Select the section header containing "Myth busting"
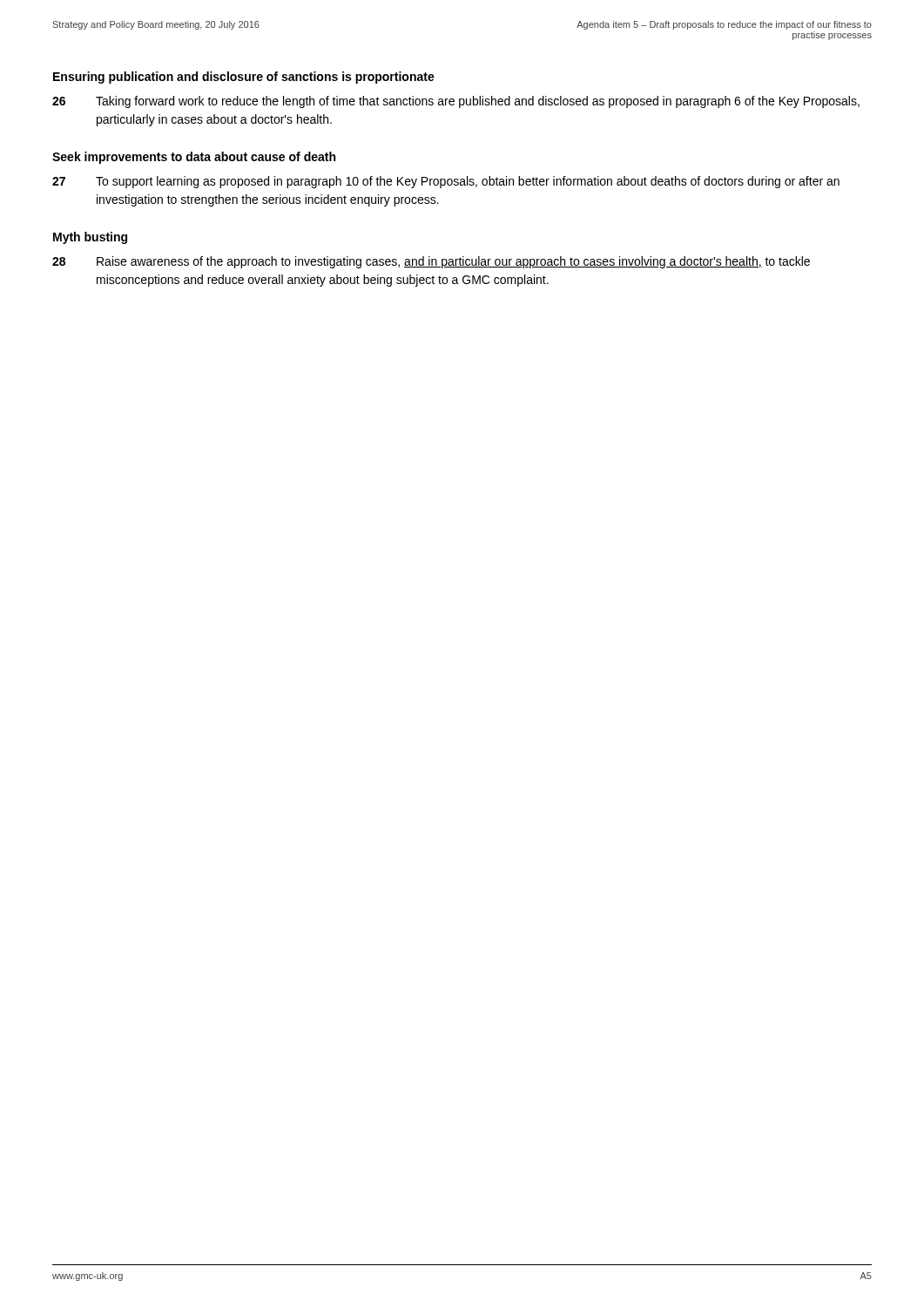Screen dimensions: 1307x924 [90, 237]
